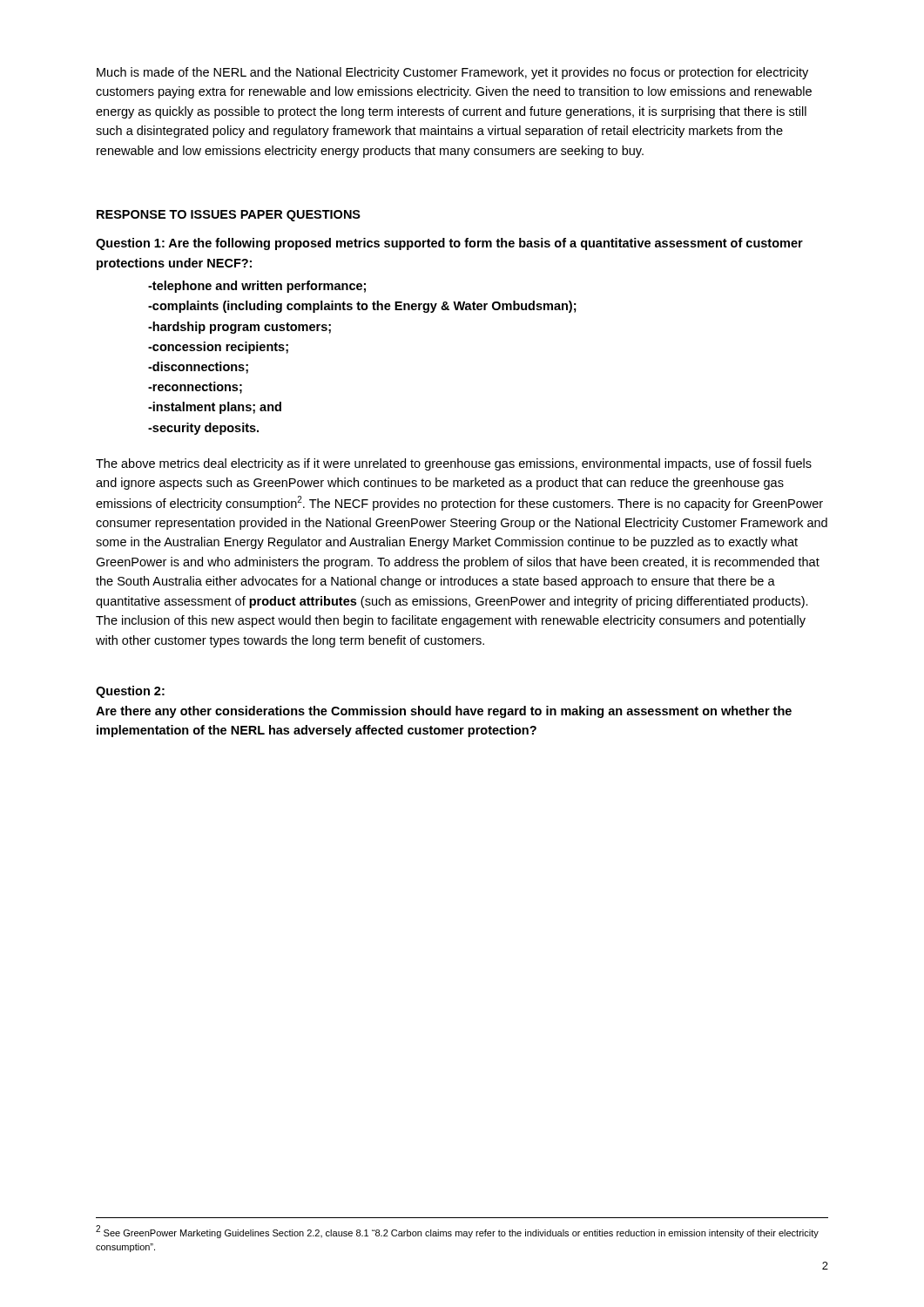Click on the section header that reads "RESPONSE TO ISSUES PAPER QUESTIONS"

point(228,215)
